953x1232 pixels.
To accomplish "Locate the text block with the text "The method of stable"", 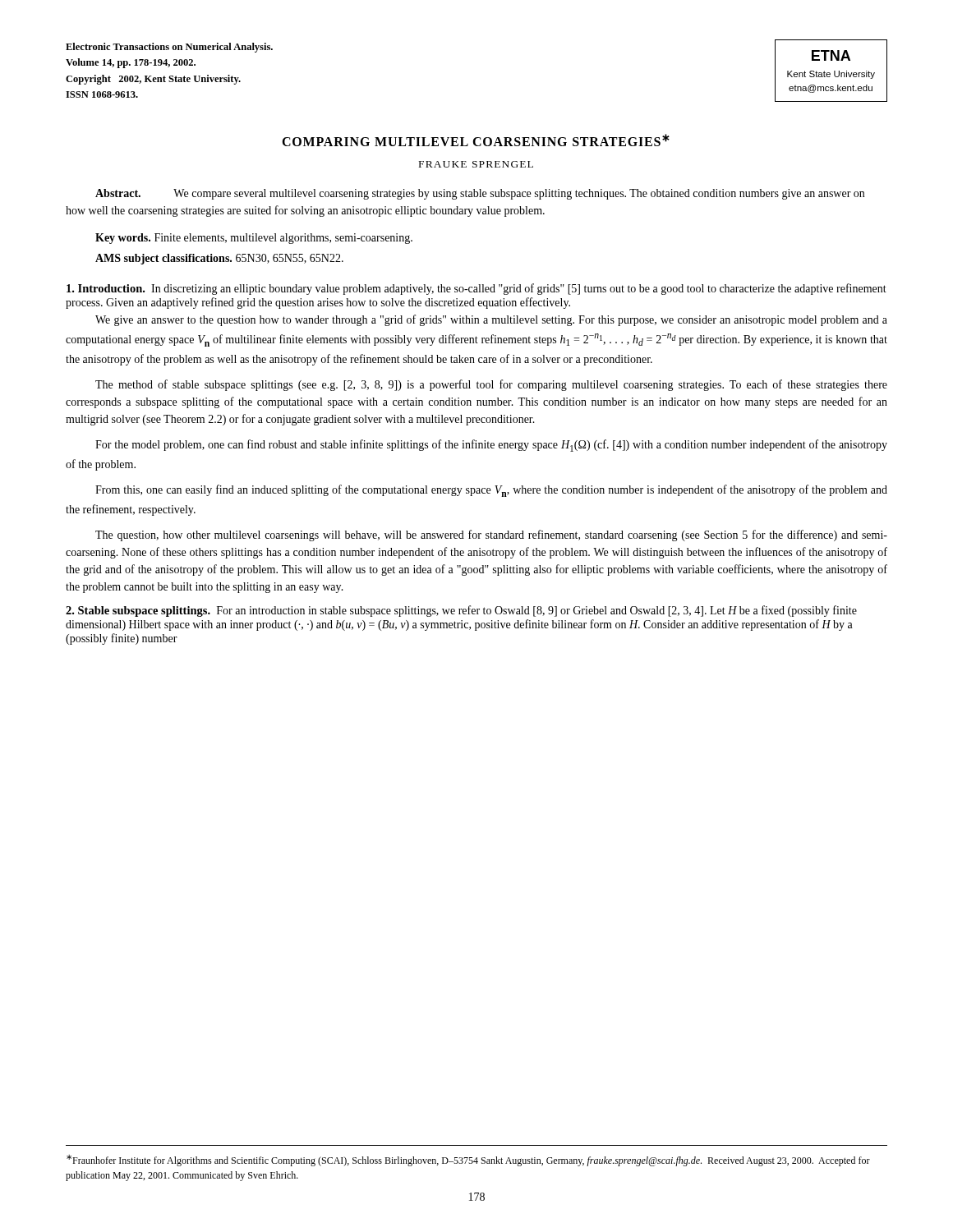I will pos(476,402).
